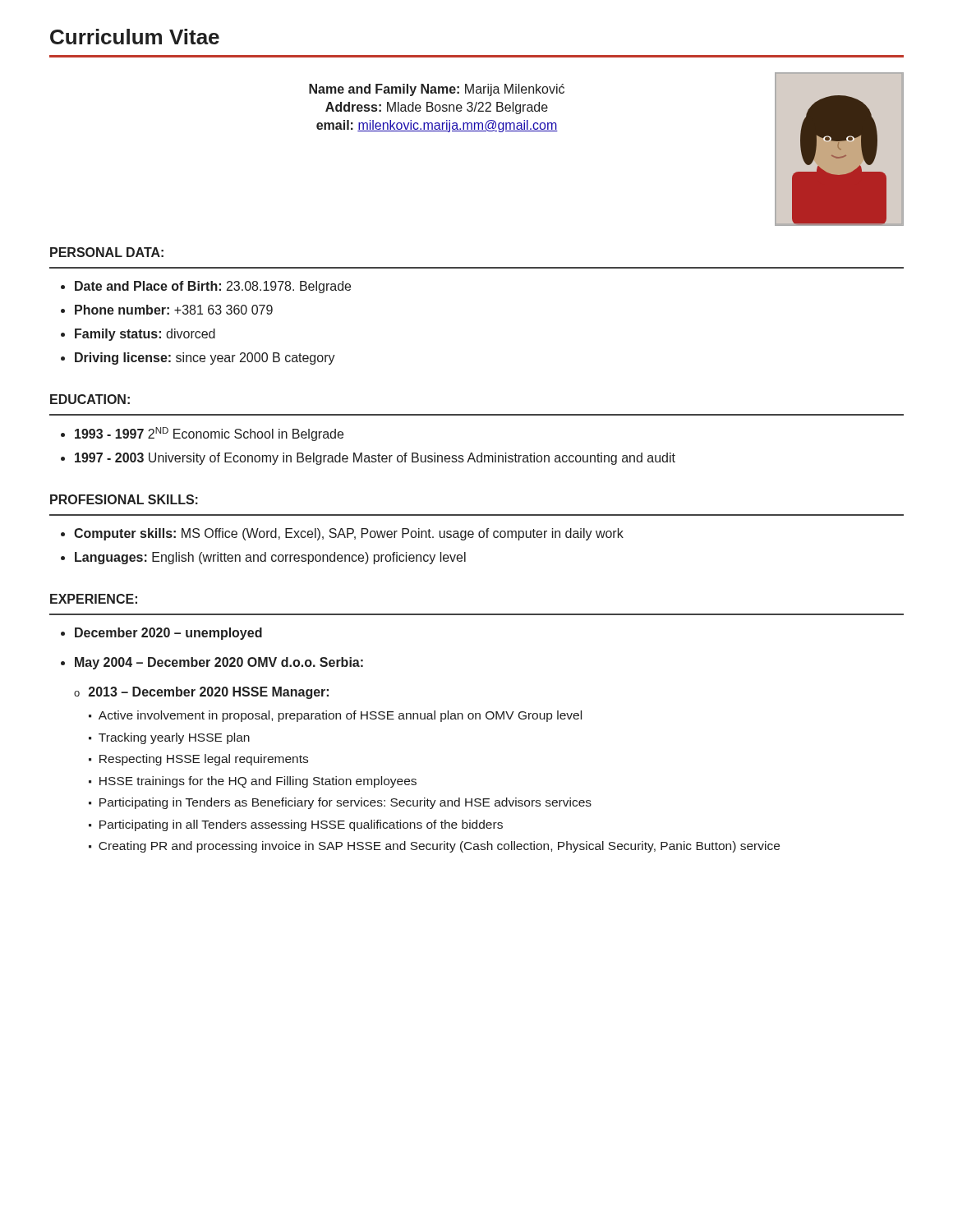Image resolution: width=953 pixels, height=1232 pixels.
Task: Where does it say "December 2020 – unemployed"?
Action: [168, 633]
